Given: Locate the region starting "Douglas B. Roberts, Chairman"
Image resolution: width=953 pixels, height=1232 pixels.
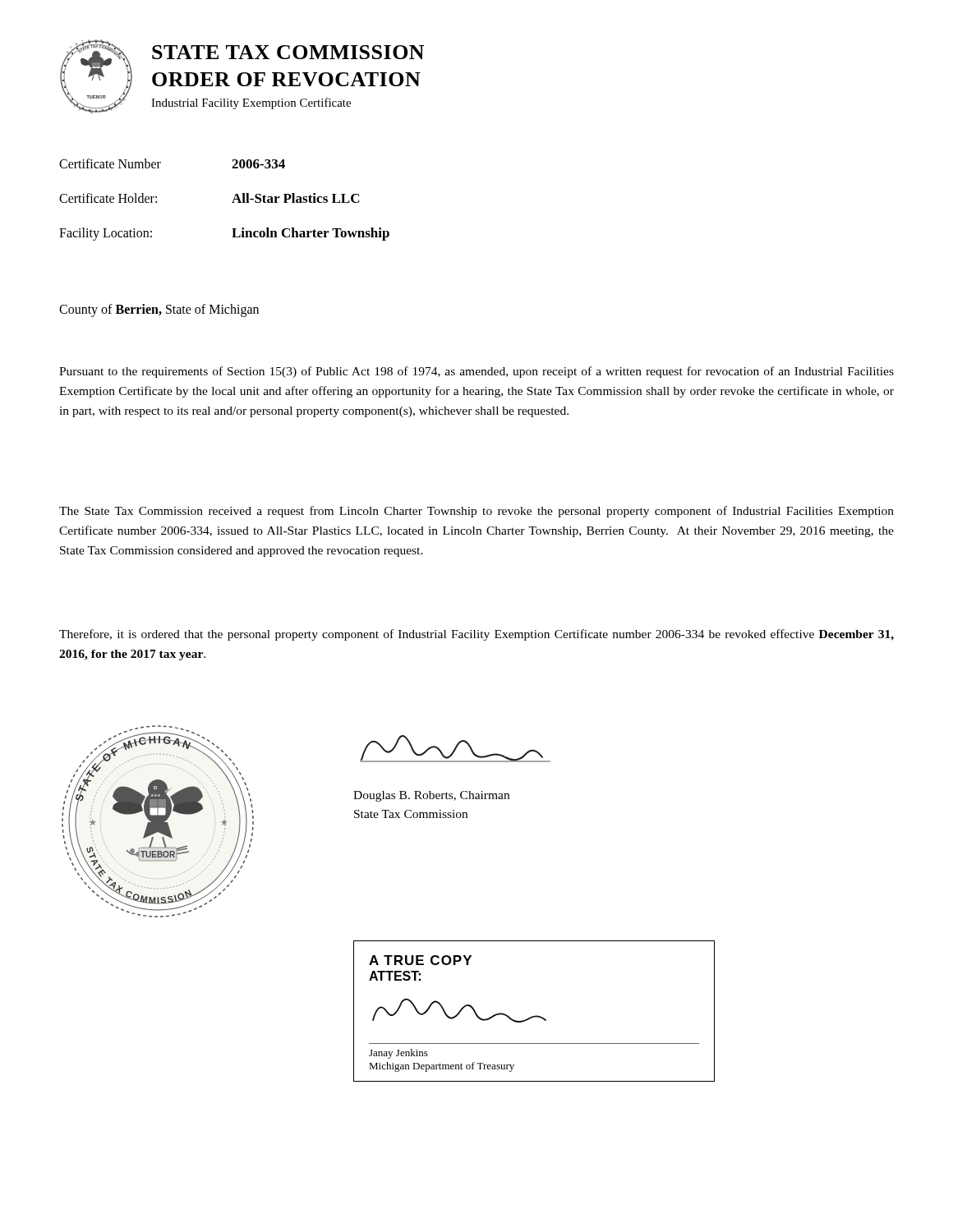Looking at the screenshot, I should point(432,804).
